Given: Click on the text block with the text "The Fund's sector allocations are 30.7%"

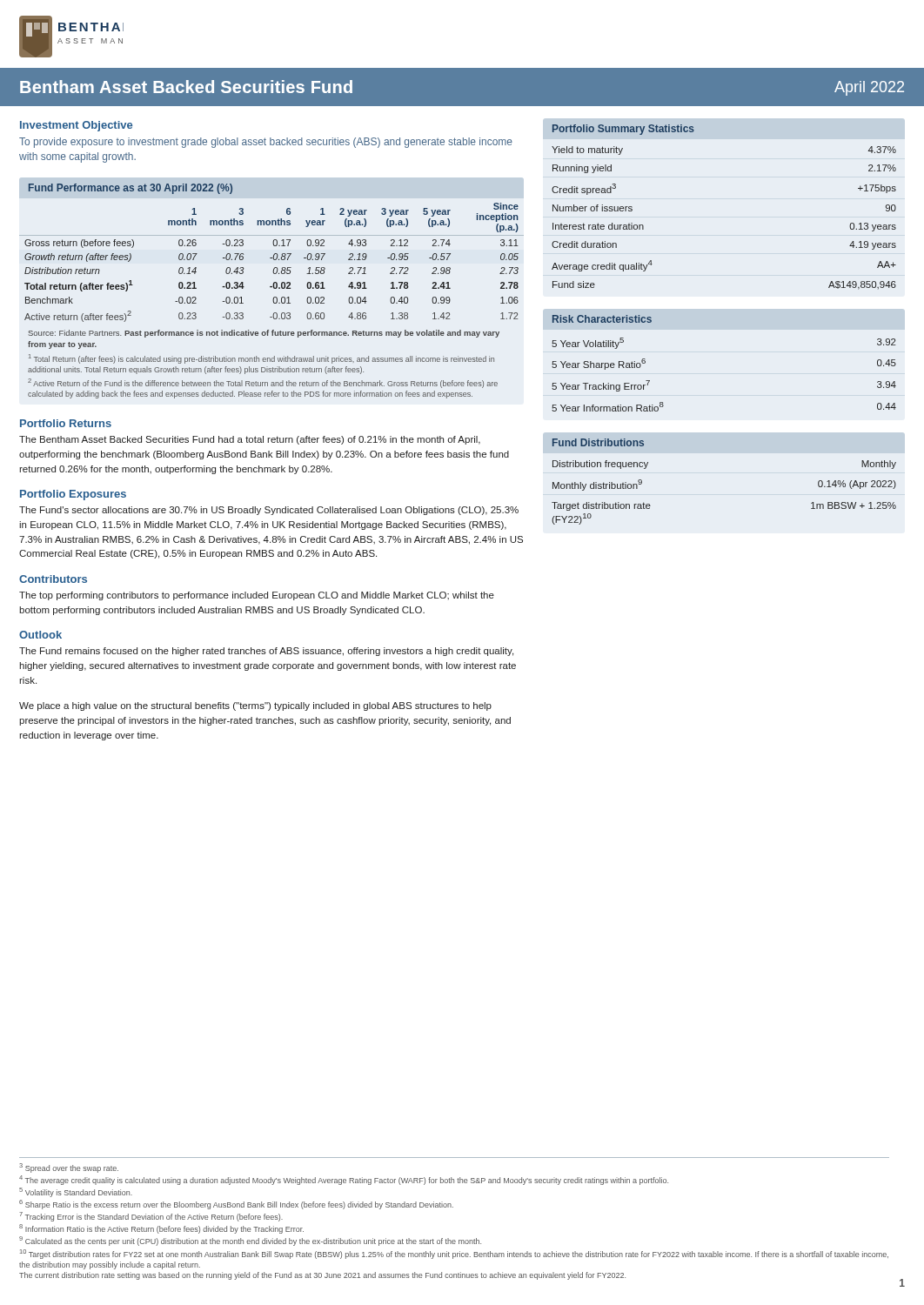Looking at the screenshot, I should (x=271, y=532).
